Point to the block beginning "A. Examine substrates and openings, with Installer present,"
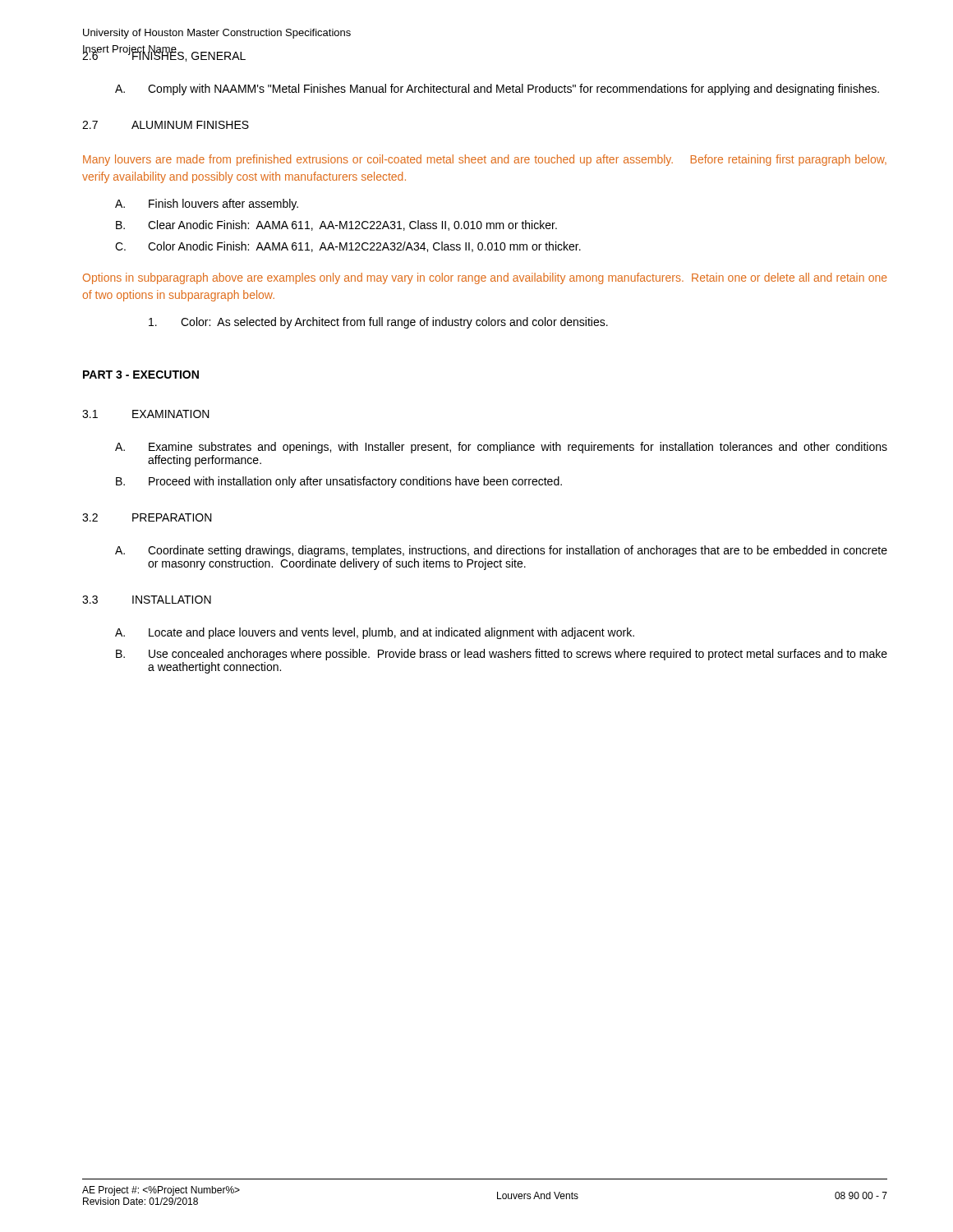Screen dimensions: 1232x953 coord(501,453)
